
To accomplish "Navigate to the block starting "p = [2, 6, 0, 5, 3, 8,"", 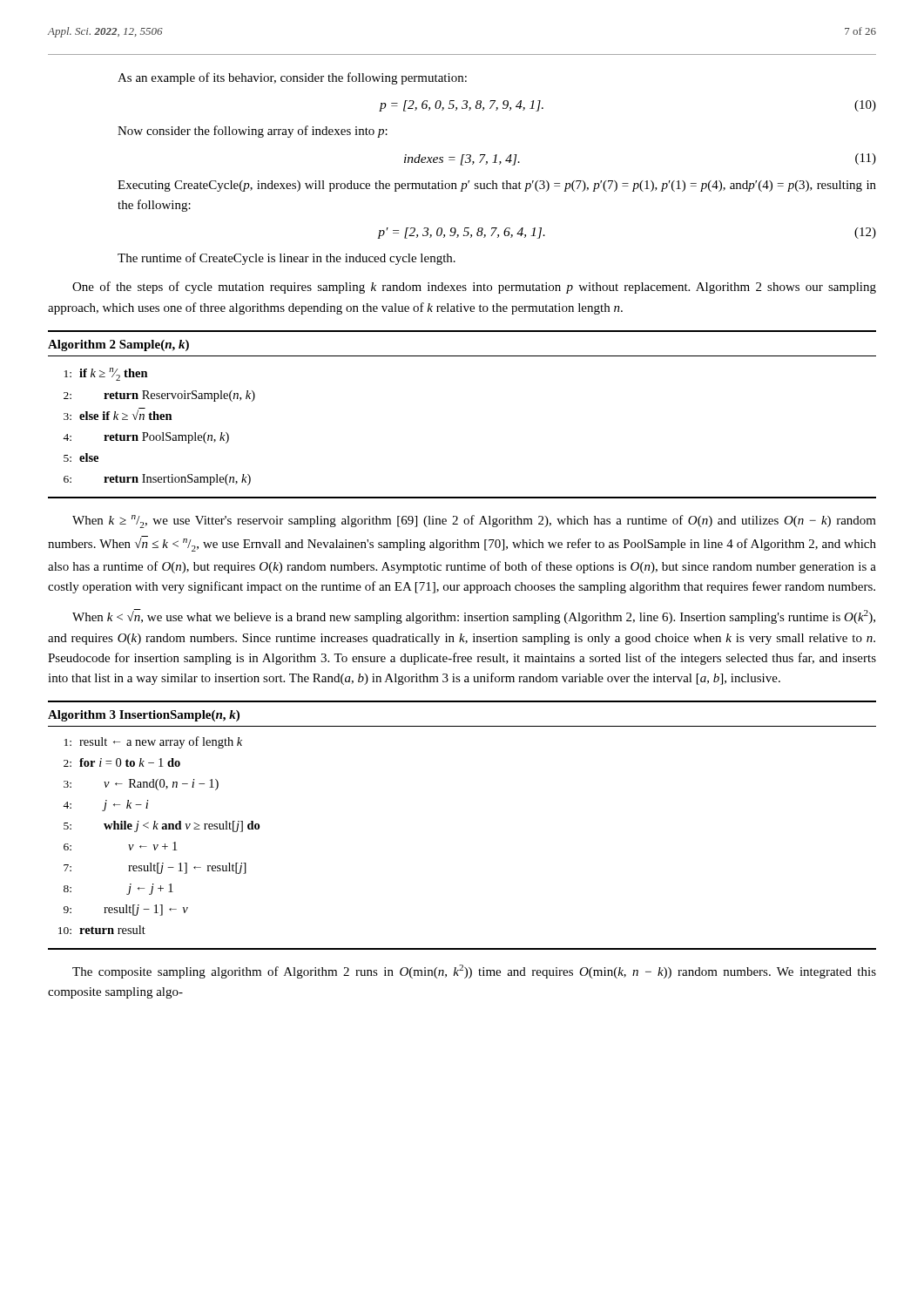I will click(465, 105).
